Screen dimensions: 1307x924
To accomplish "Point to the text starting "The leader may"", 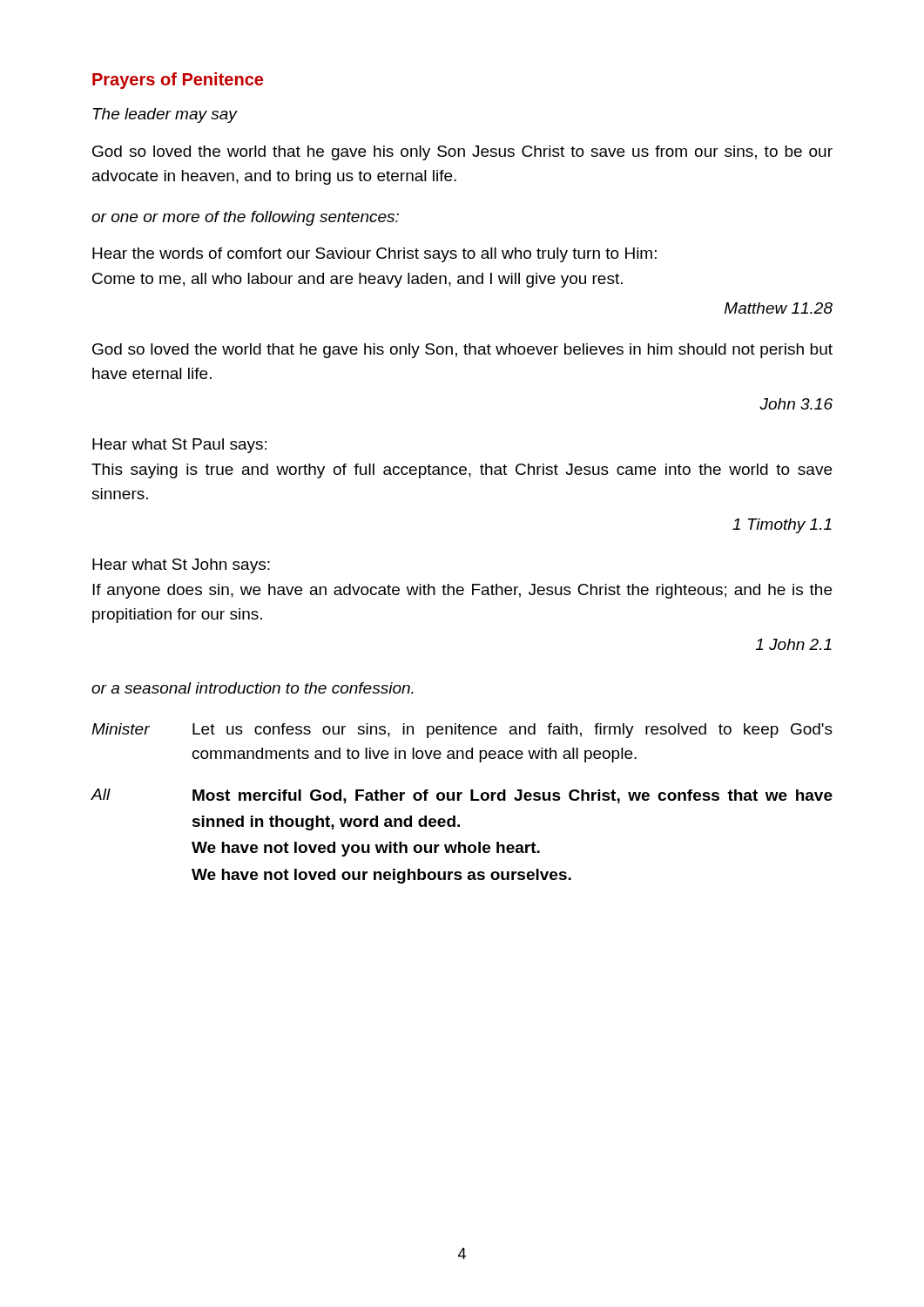I will pos(164,114).
